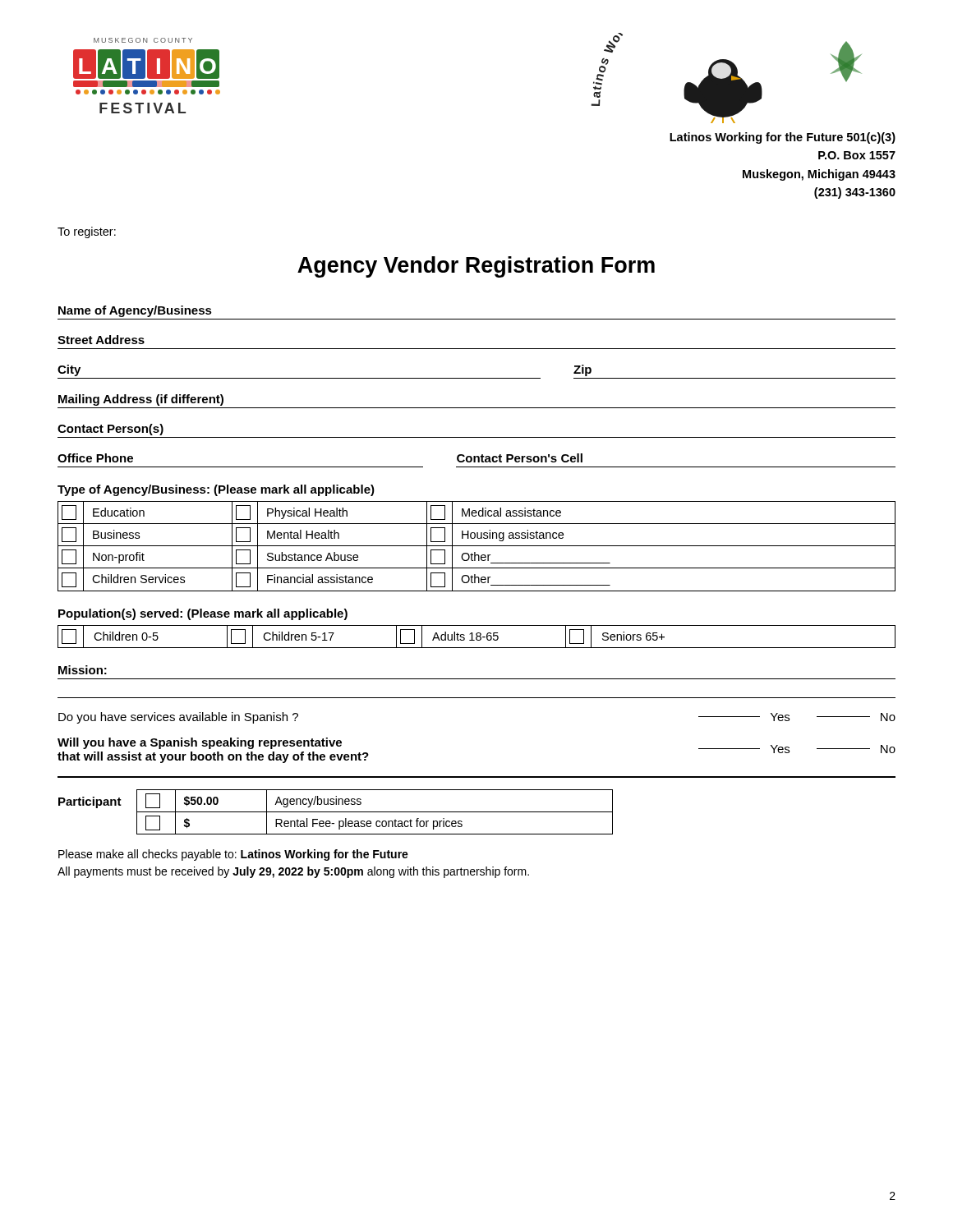This screenshot has width=953, height=1232.
Task: Click on the text block starting "Do you have services available in Spanish"
Action: (172, 717)
